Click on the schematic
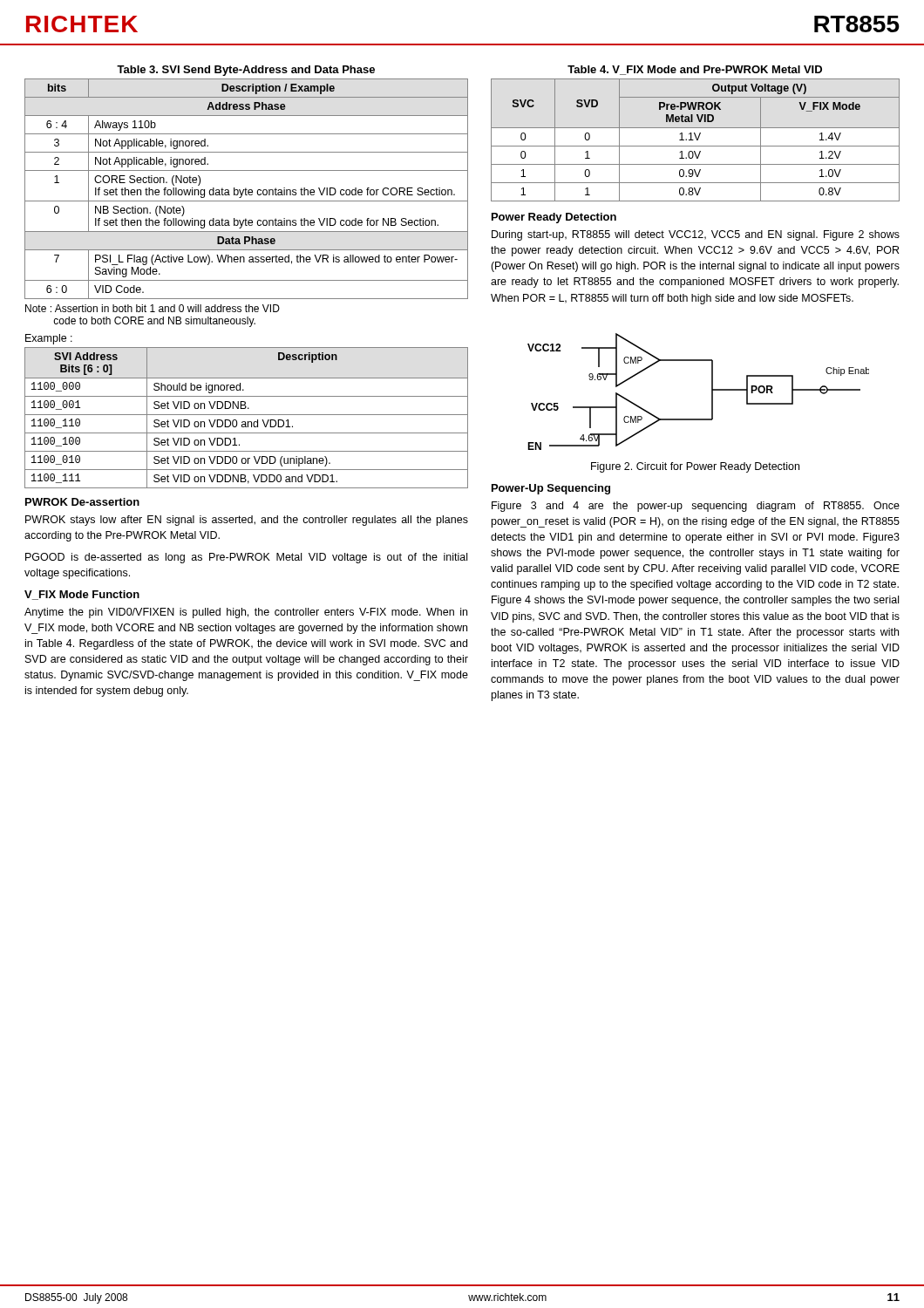Image resolution: width=924 pixels, height=1308 pixels. (695, 386)
